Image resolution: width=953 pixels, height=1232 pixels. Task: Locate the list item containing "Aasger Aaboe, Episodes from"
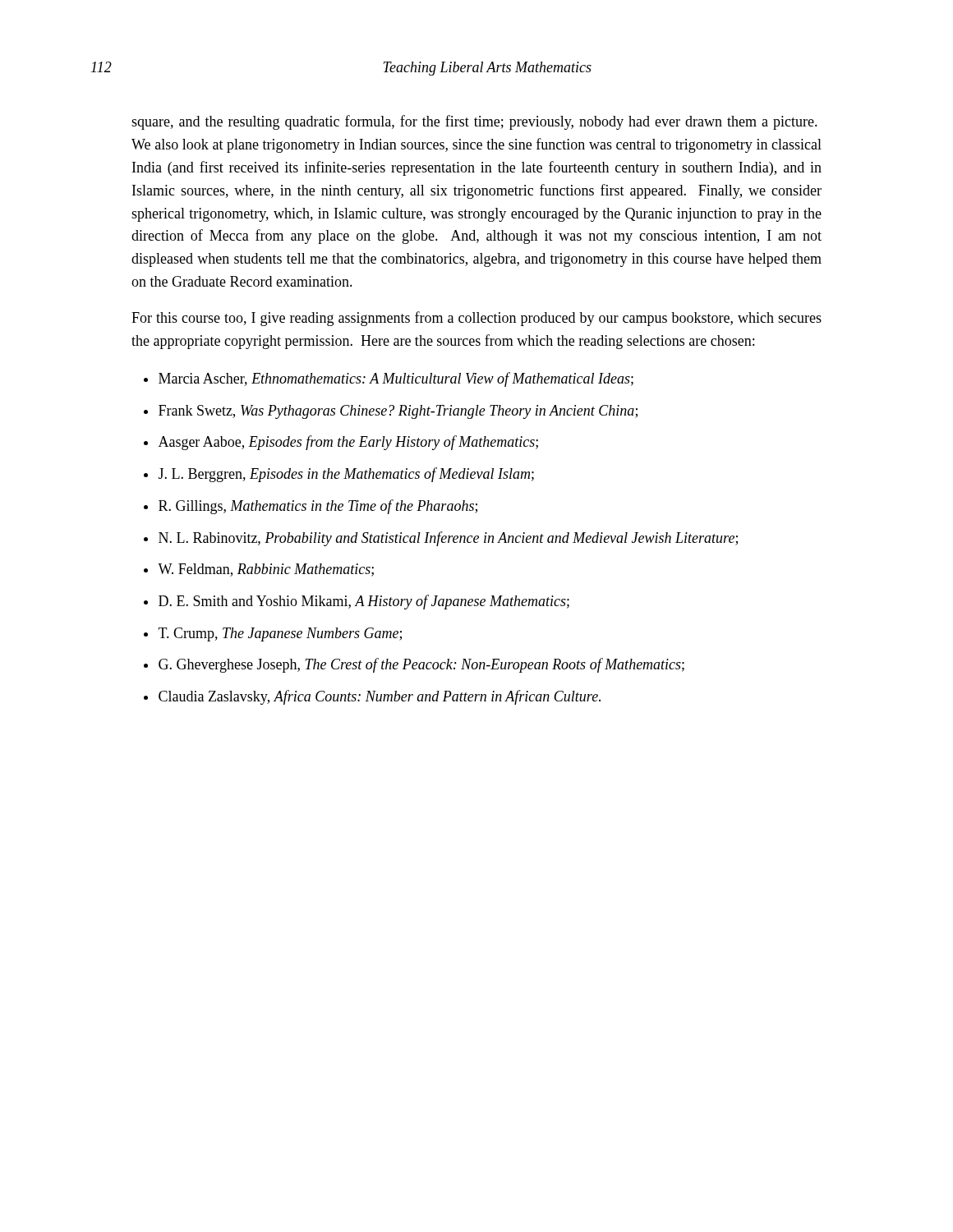click(349, 442)
